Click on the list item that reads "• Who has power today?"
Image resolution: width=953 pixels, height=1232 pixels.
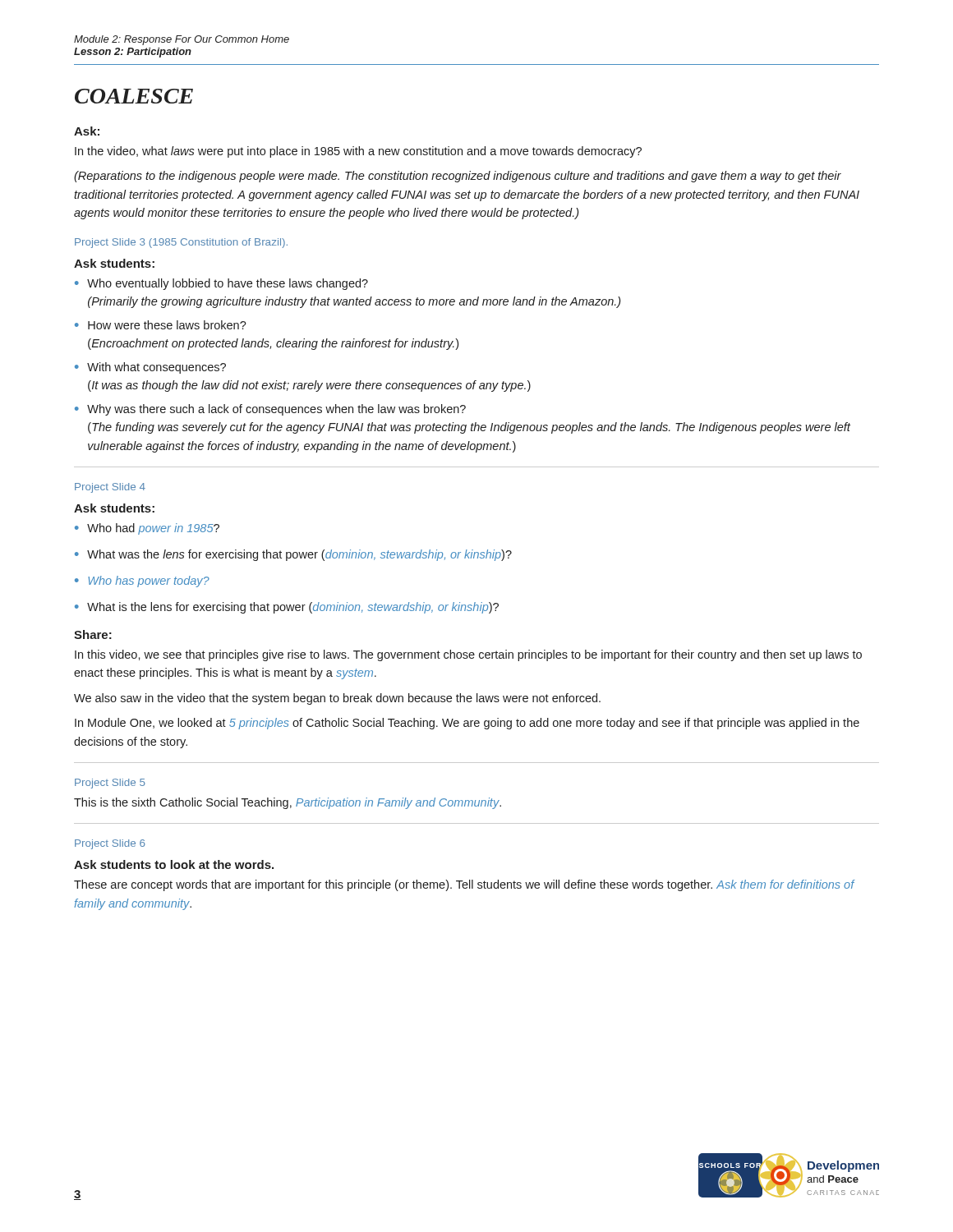pos(142,582)
